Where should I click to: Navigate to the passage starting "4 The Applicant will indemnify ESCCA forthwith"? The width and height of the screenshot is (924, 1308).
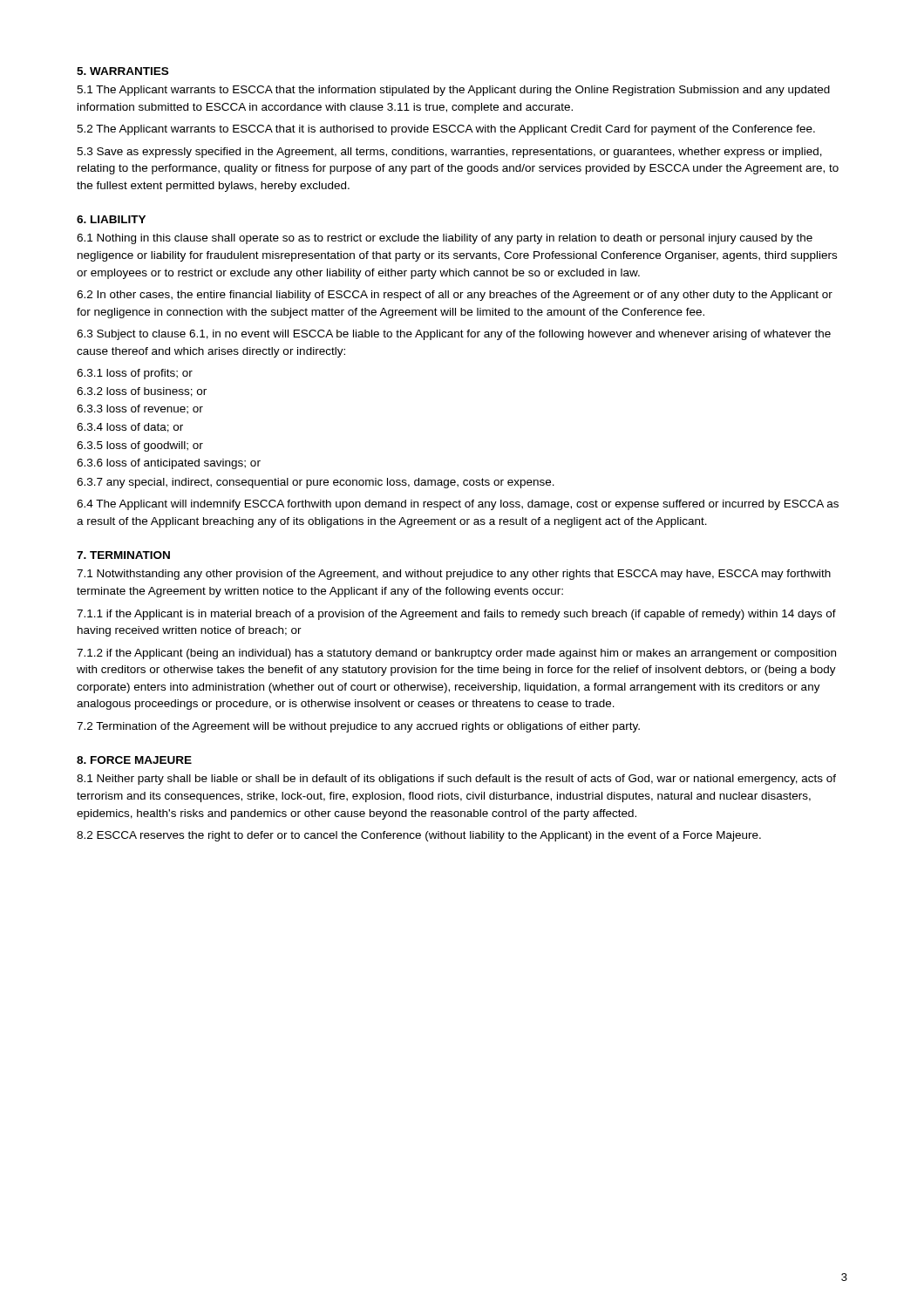[x=458, y=512]
